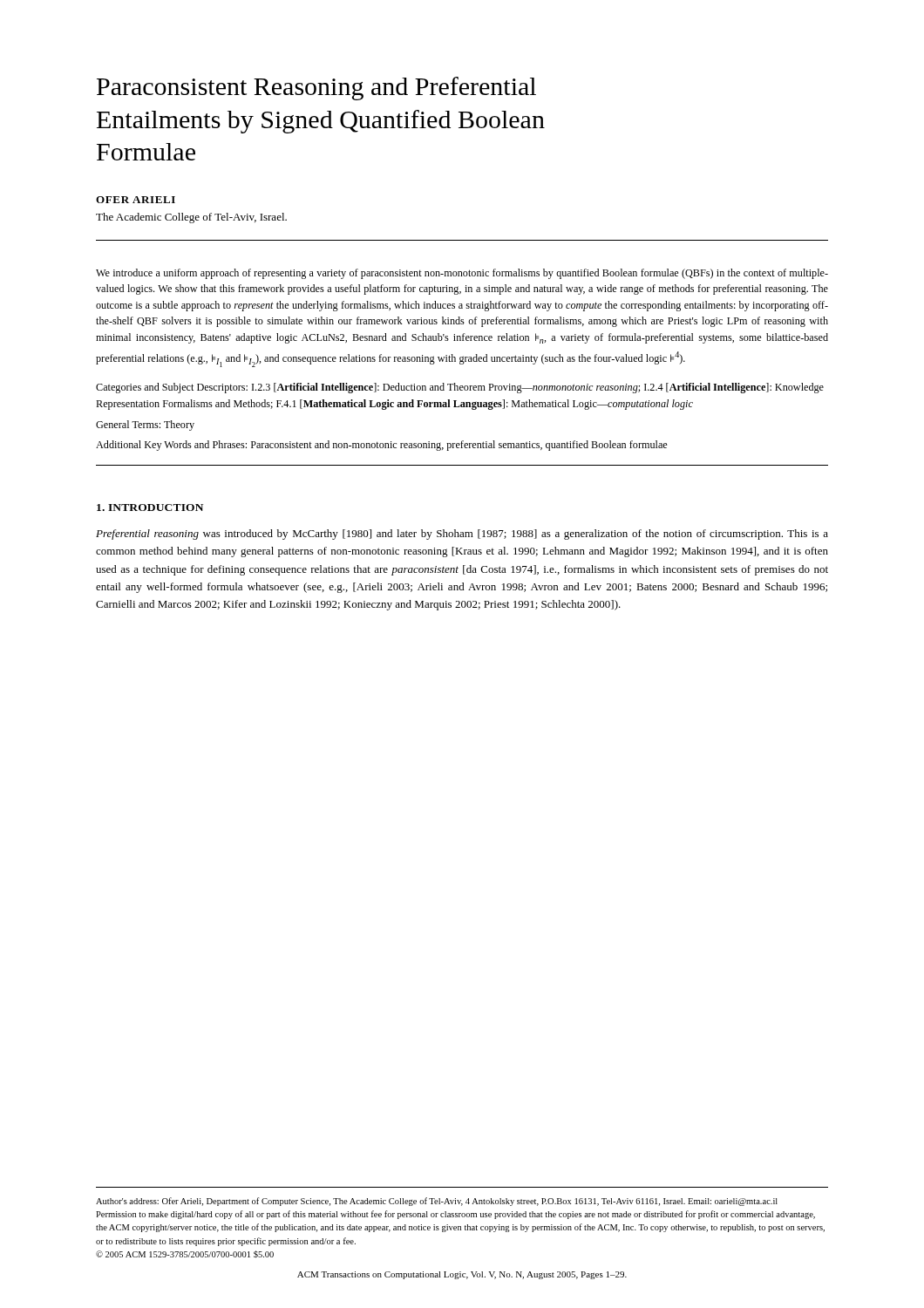Point to the block beginning "We introduce a"

click(462, 318)
